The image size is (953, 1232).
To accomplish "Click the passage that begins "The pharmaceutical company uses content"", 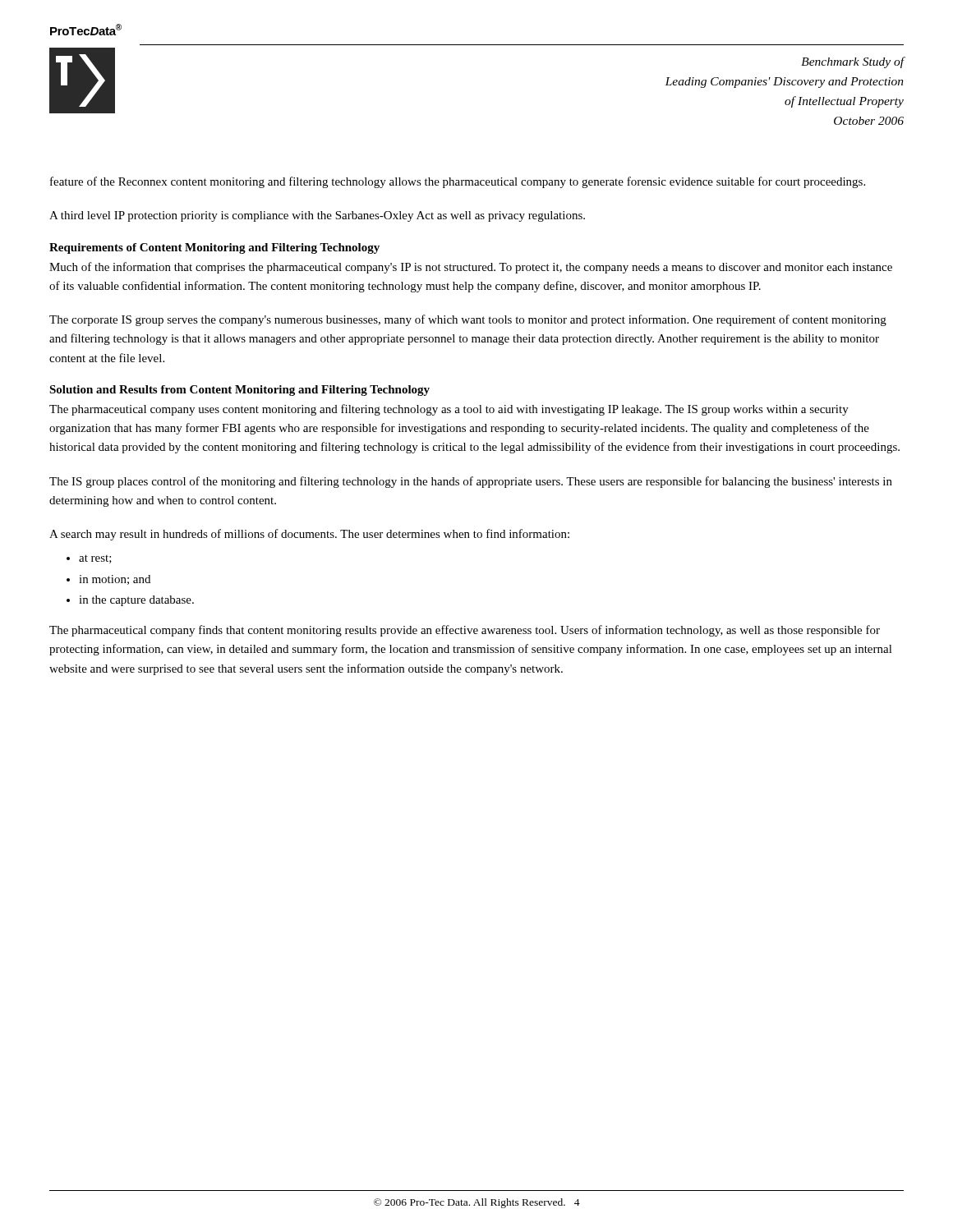I will 475,428.
